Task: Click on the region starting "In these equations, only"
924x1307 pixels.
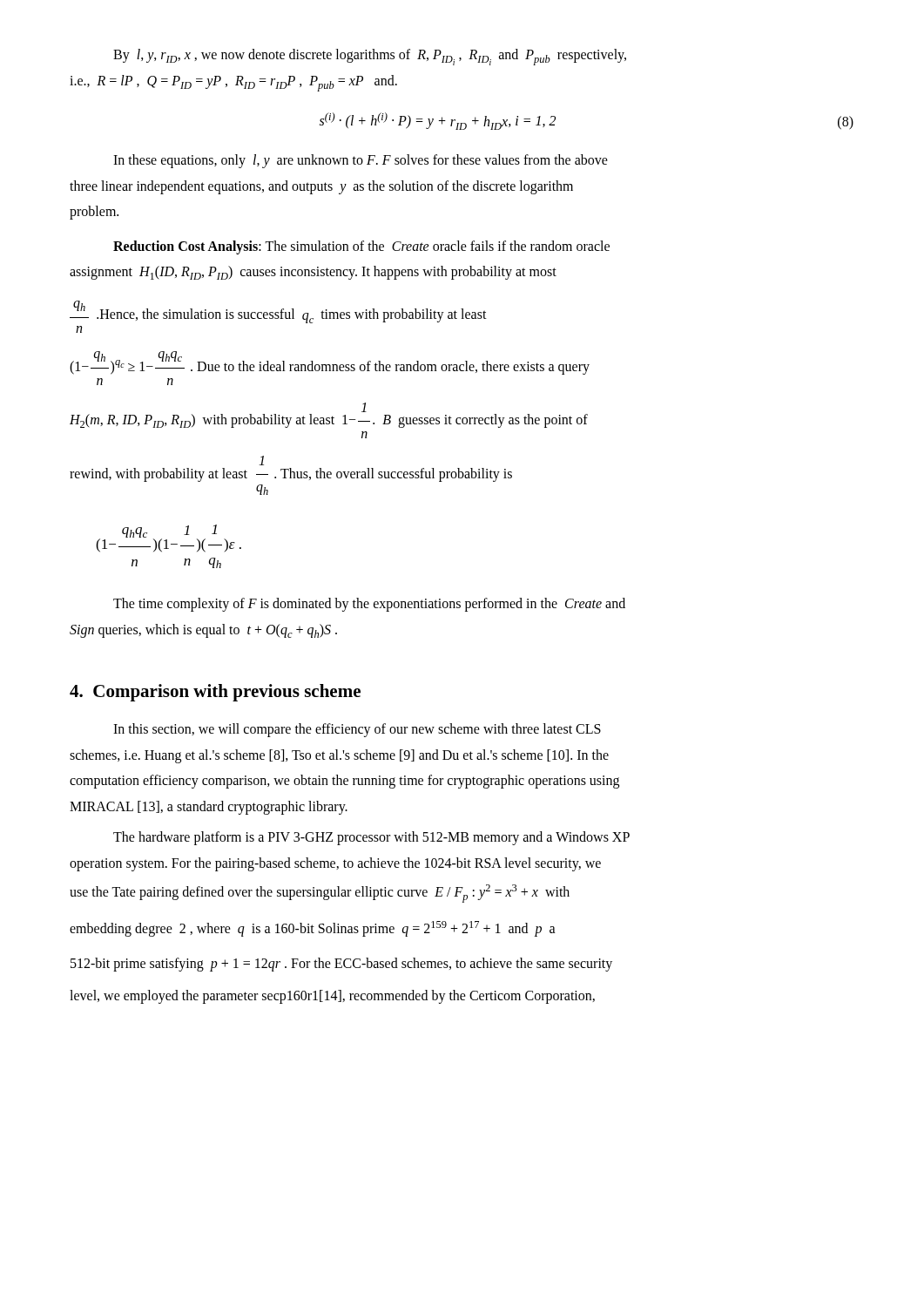Action: [x=462, y=186]
